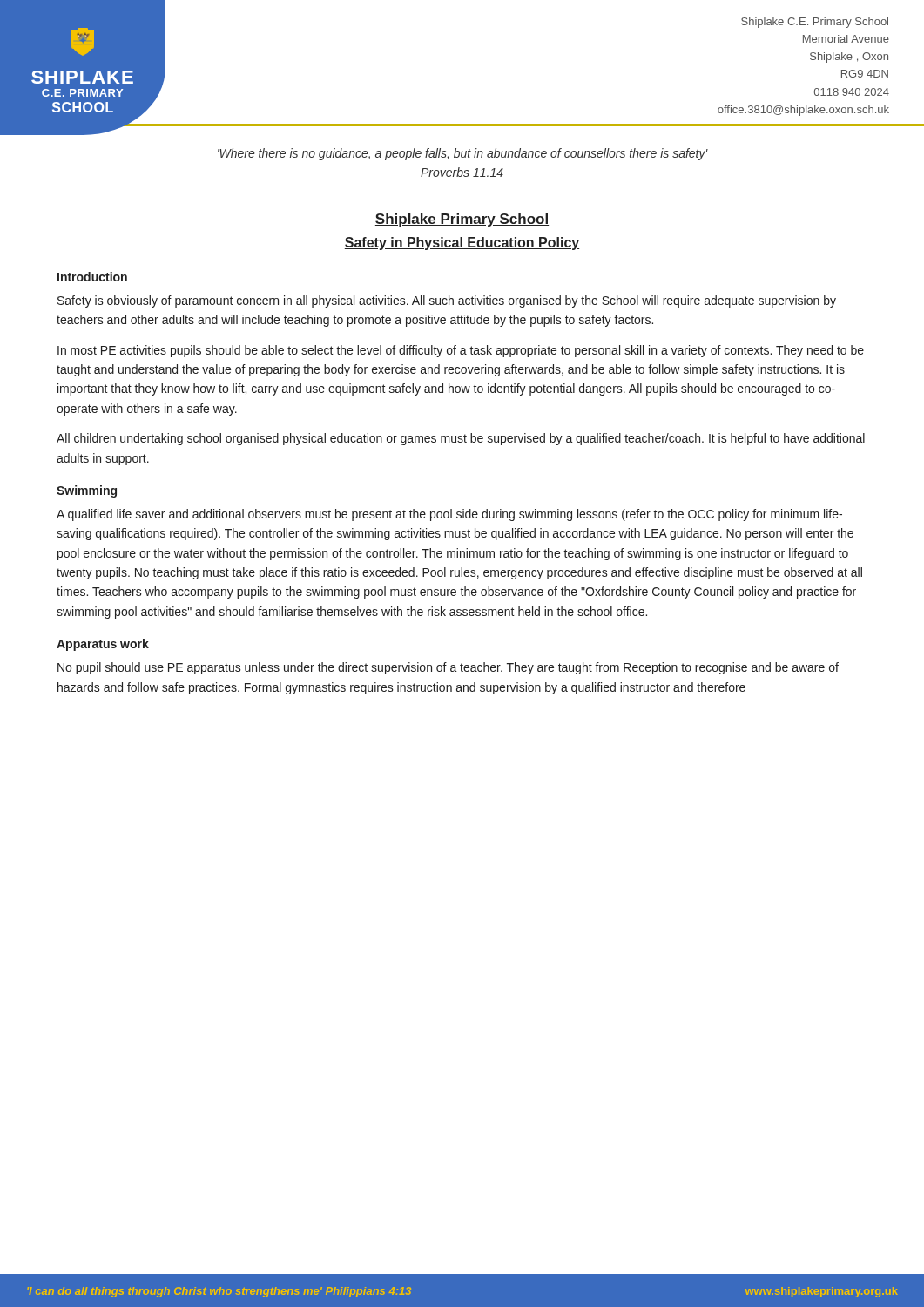Viewport: 924px width, 1307px height.
Task: Locate the text block that says "All children undertaking school organised physical education or"
Action: pos(461,448)
